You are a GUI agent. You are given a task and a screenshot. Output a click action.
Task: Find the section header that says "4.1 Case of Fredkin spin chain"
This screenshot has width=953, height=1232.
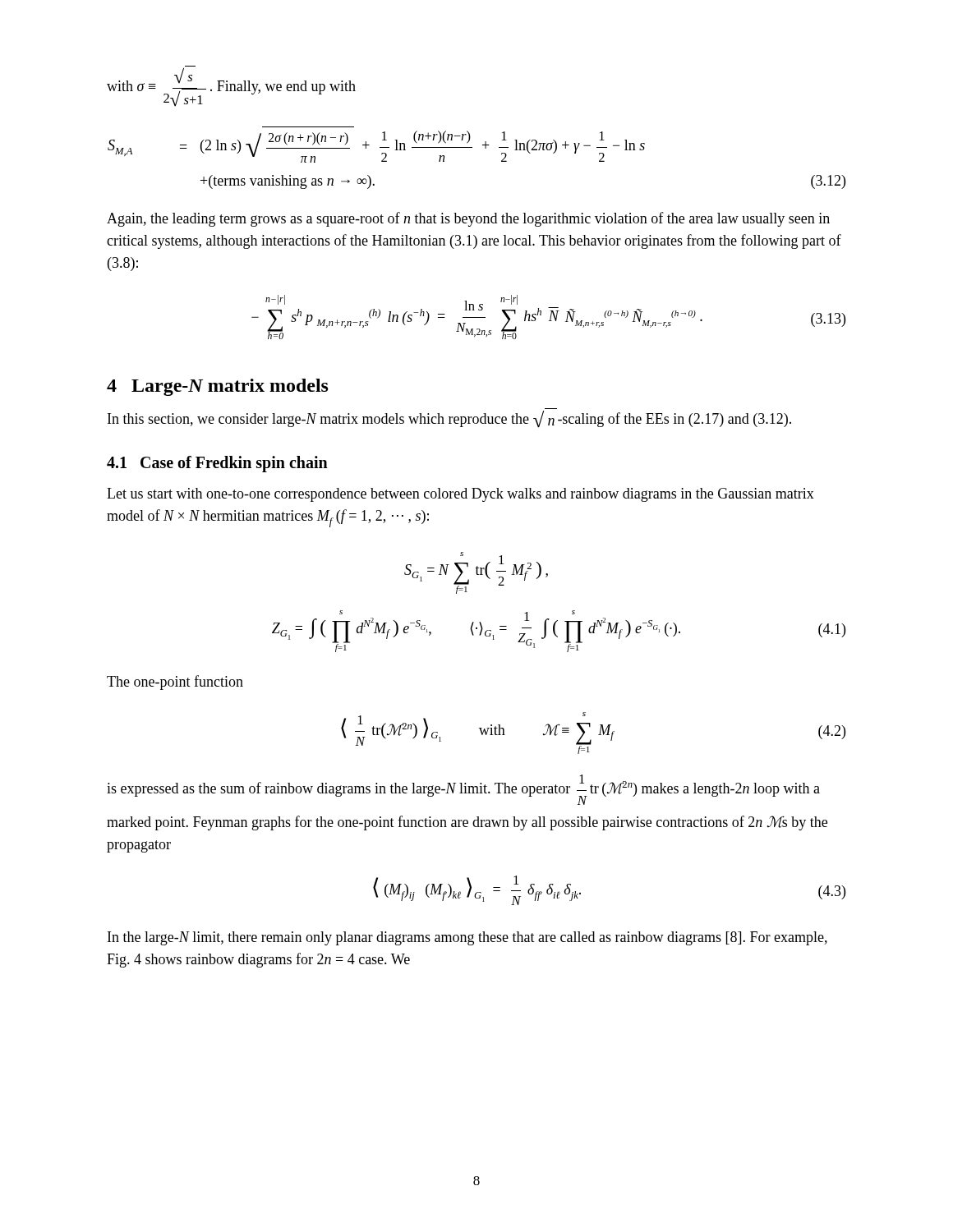(217, 463)
